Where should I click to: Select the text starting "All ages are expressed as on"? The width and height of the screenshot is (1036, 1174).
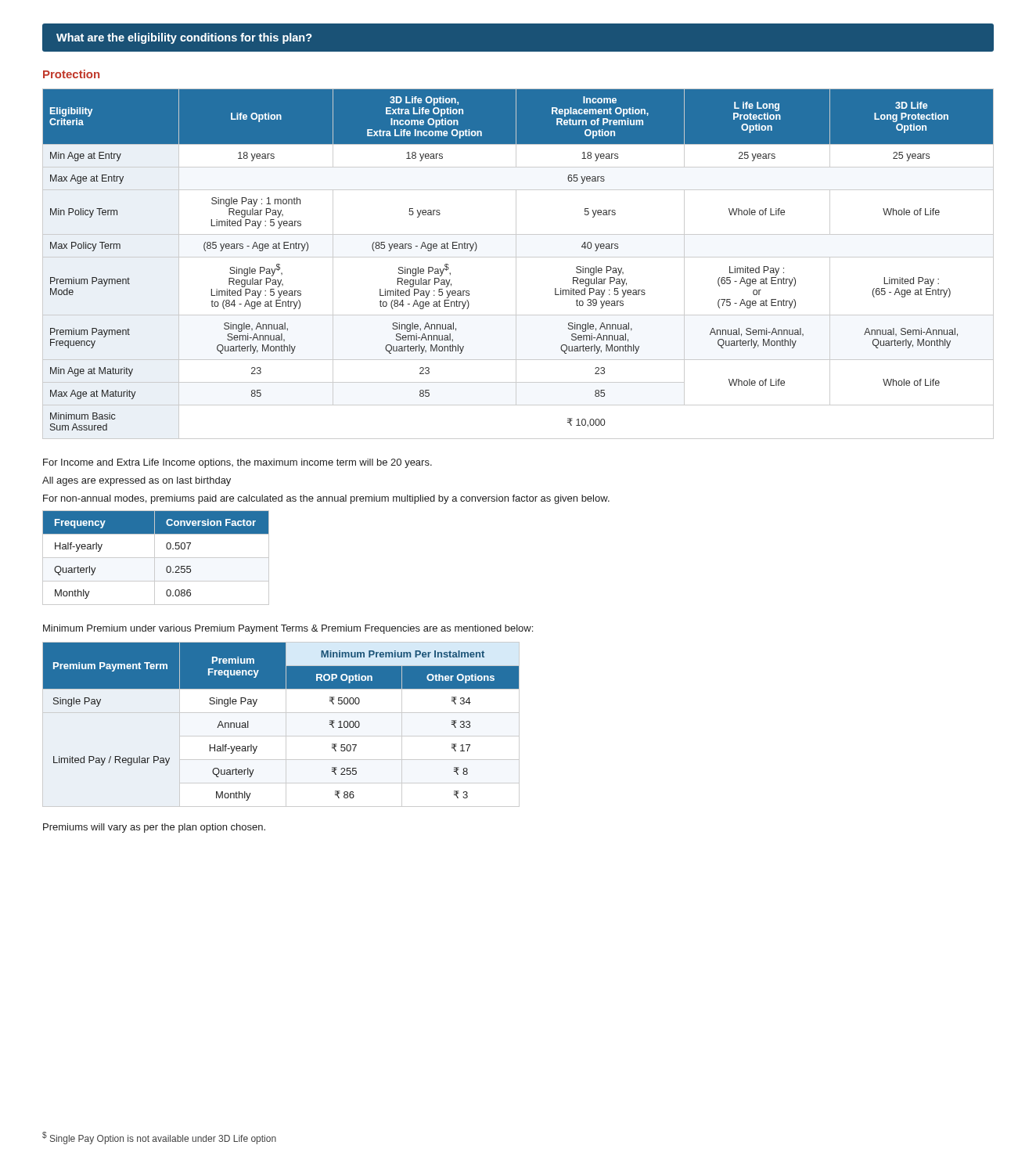[x=137, y=480]
